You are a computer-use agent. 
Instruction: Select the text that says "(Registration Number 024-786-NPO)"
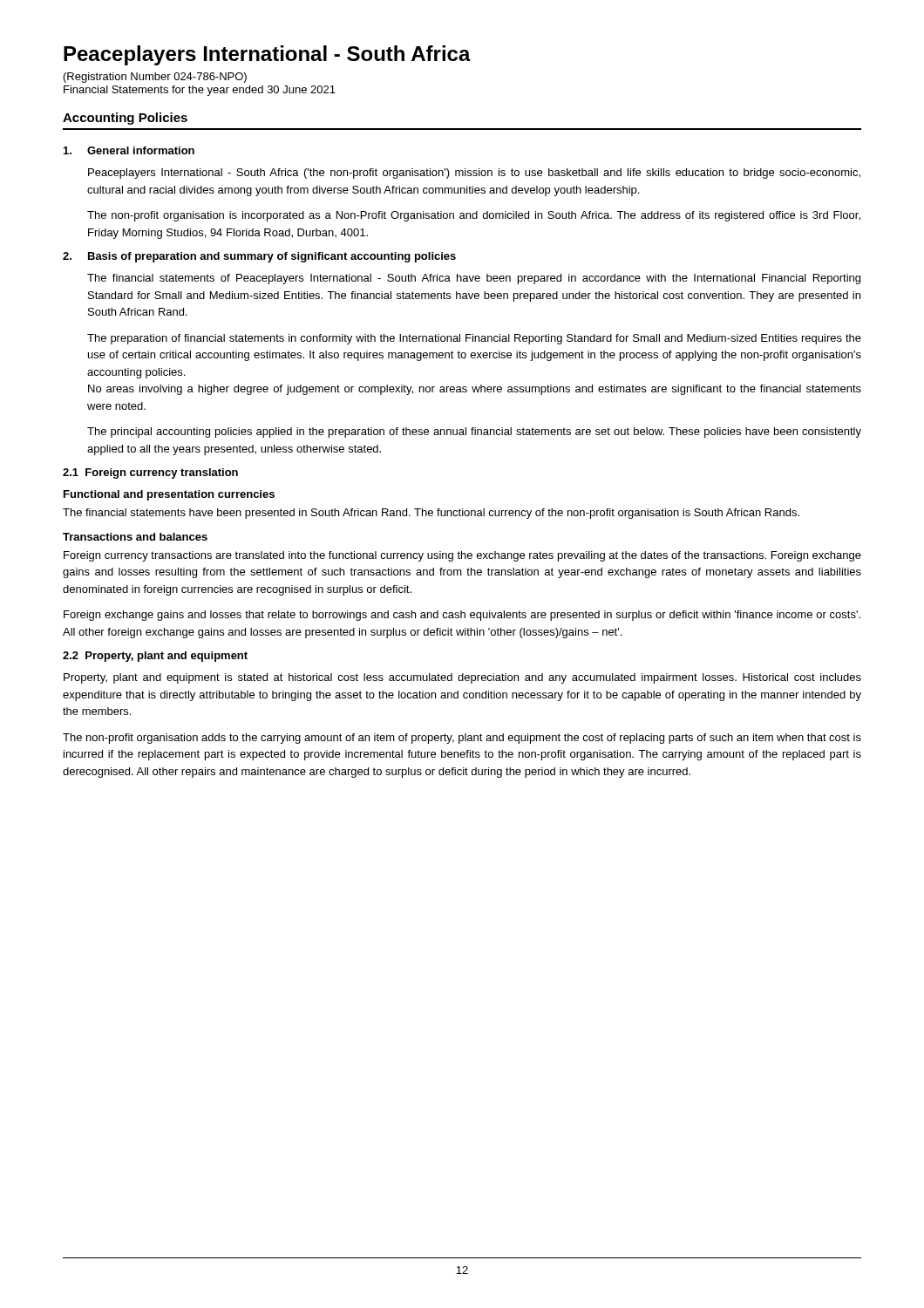(x=155, y=76)
